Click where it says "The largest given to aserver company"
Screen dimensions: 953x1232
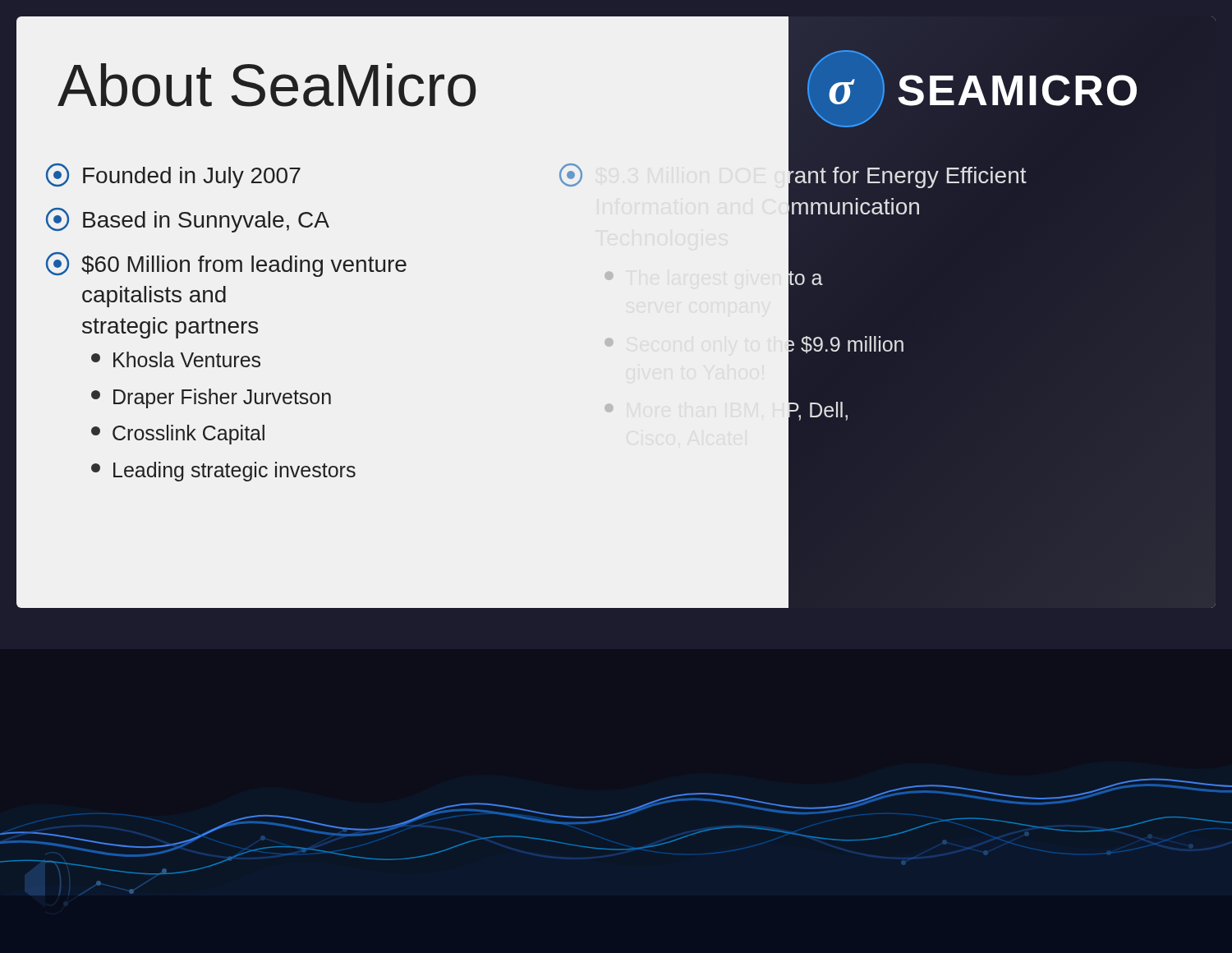805,292
